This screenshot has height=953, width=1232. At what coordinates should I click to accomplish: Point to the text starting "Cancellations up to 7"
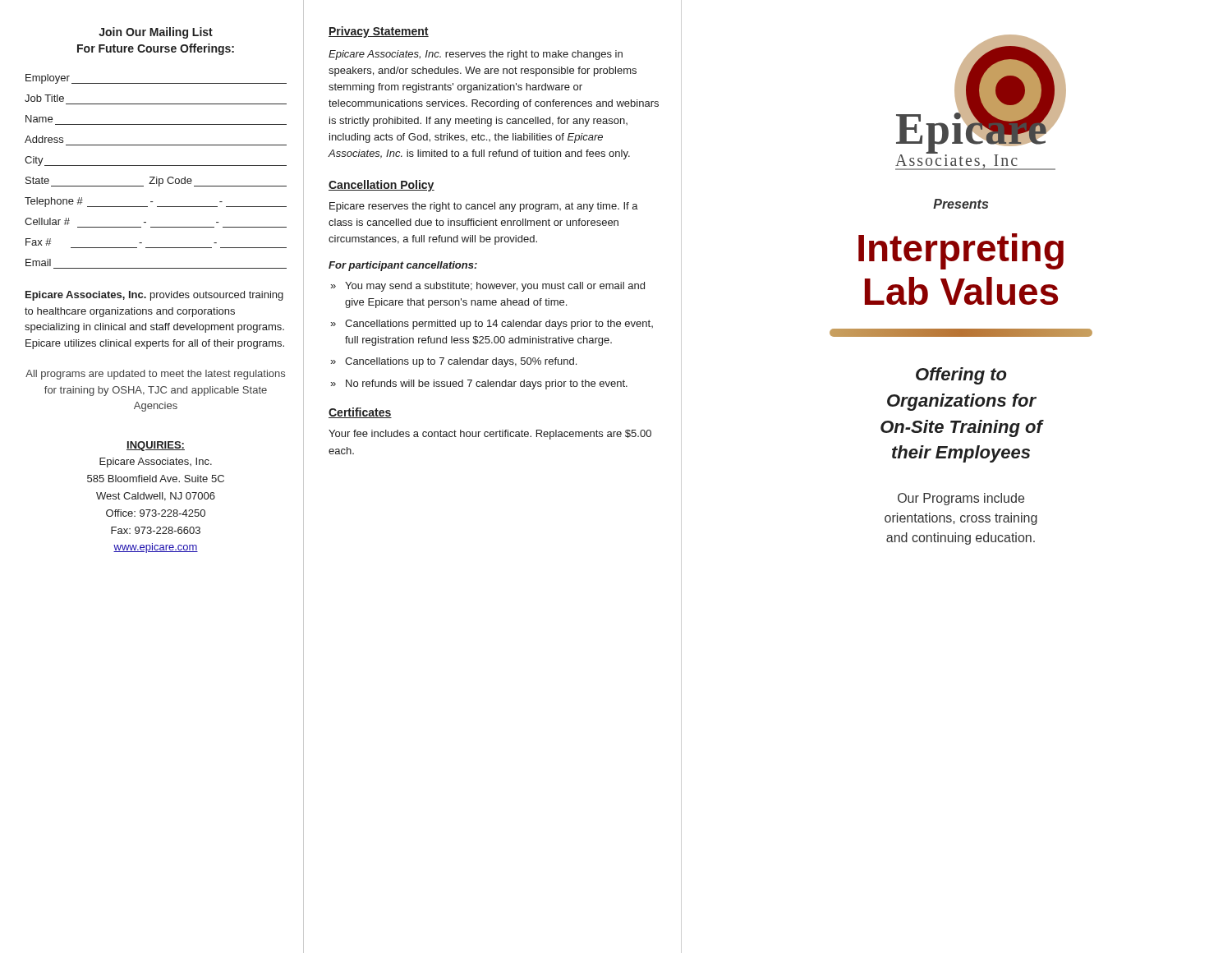[x=461, y=361]
